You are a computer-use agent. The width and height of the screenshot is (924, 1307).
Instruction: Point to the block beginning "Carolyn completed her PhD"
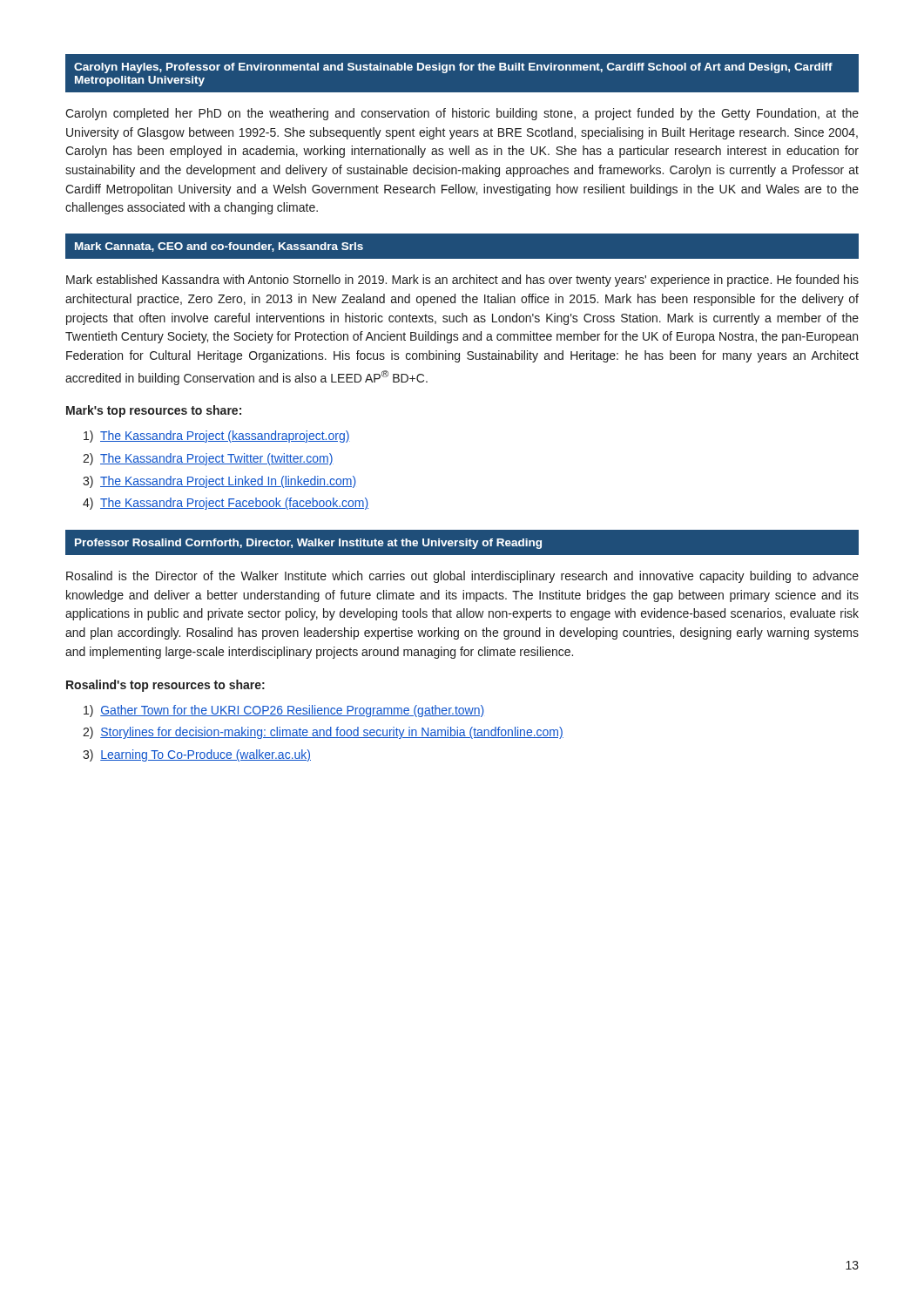462,160
